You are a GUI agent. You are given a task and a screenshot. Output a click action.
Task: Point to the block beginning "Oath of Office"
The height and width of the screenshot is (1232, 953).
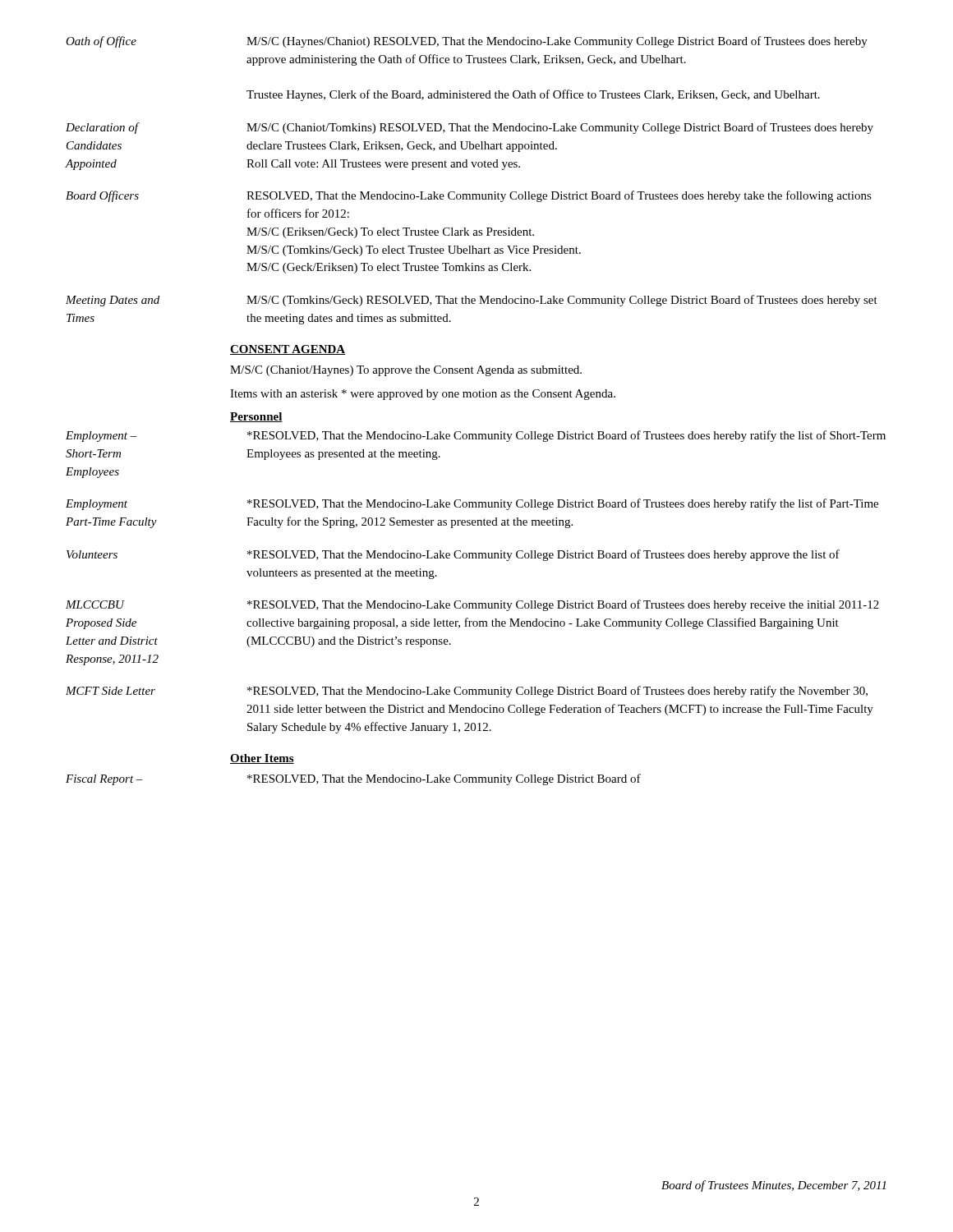tap(476, 69)
